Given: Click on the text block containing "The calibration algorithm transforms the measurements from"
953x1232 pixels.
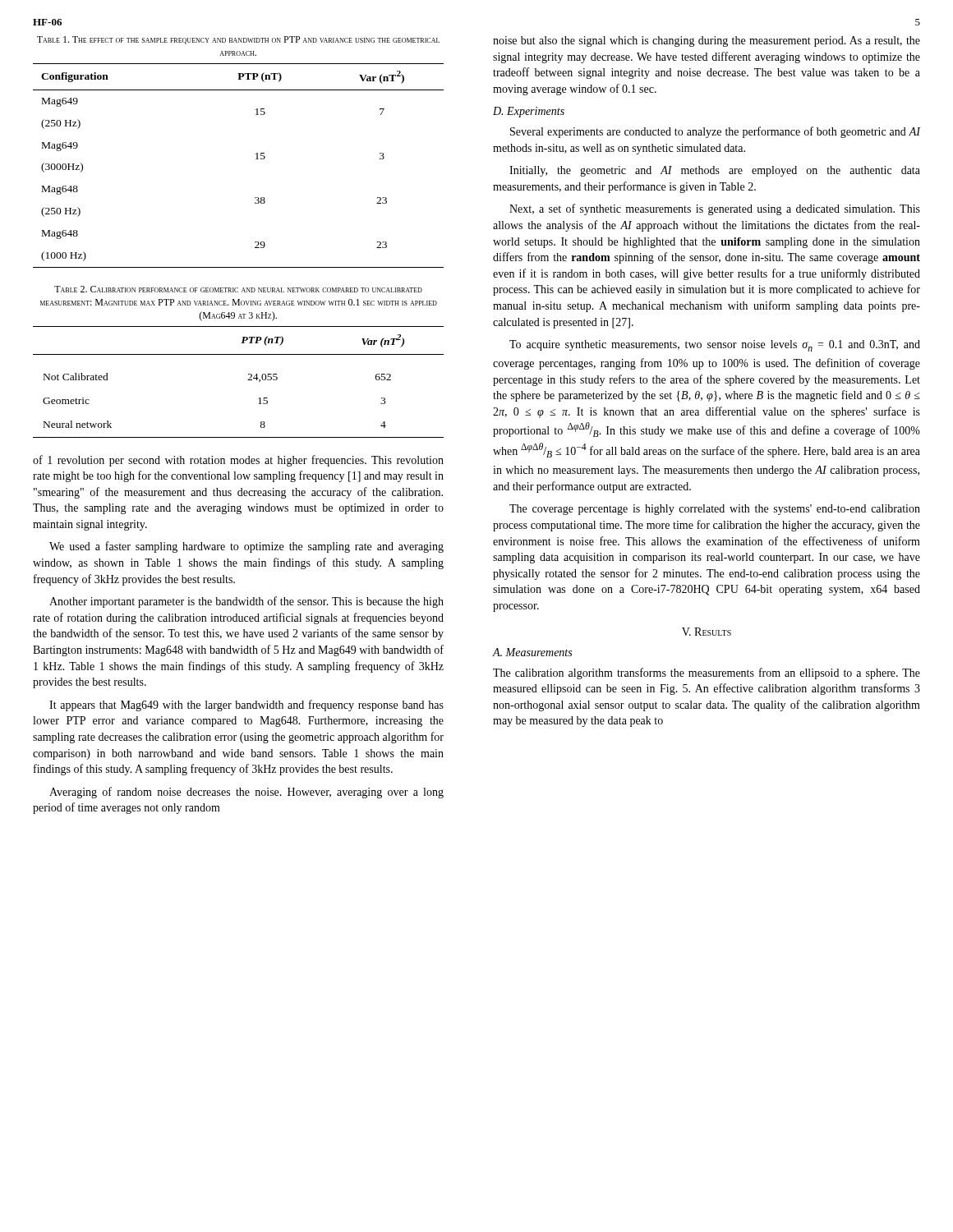Looking at the screenshot, I should [x=707, y=697].
